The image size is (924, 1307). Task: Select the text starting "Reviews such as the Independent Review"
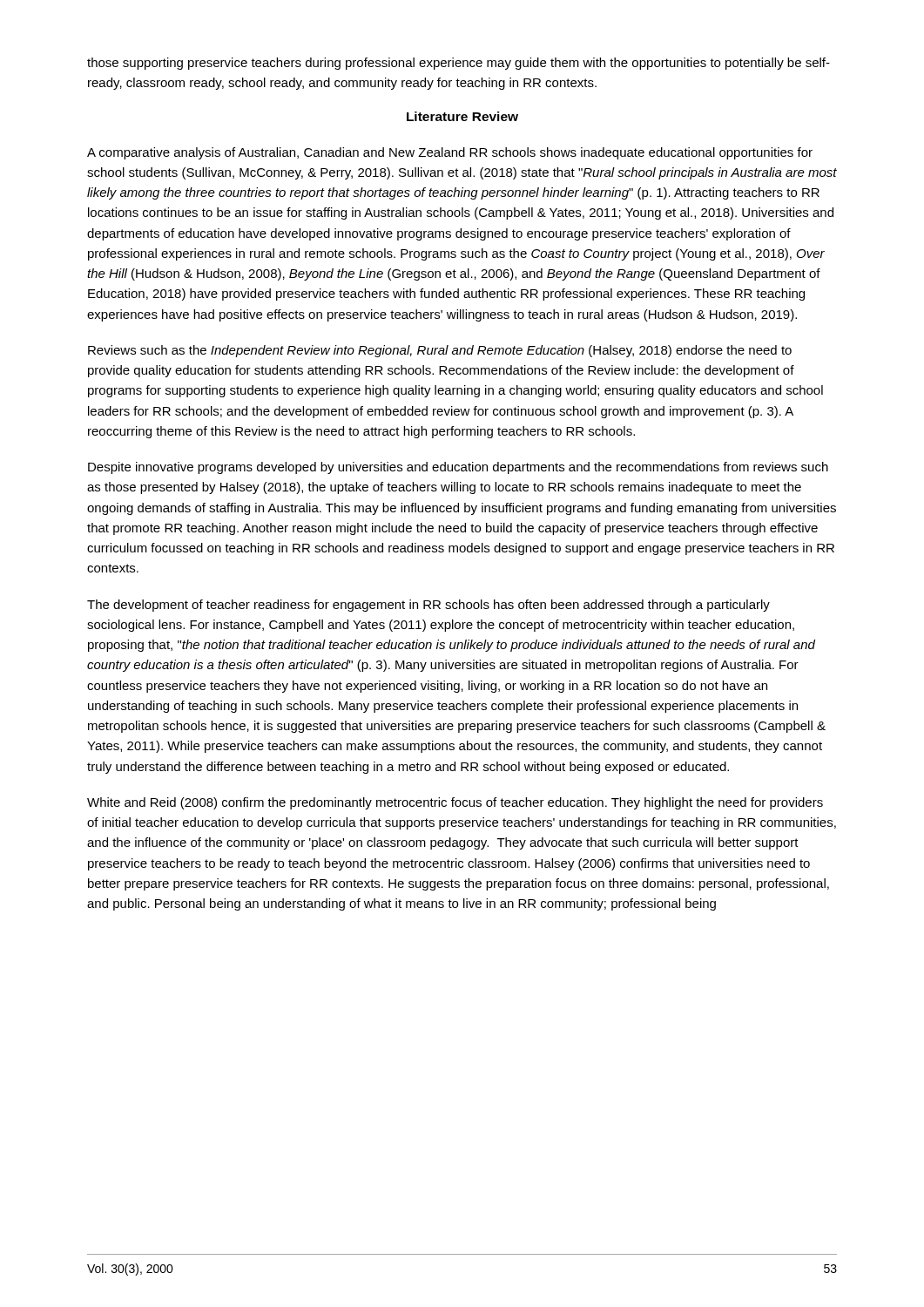[455, 390]
